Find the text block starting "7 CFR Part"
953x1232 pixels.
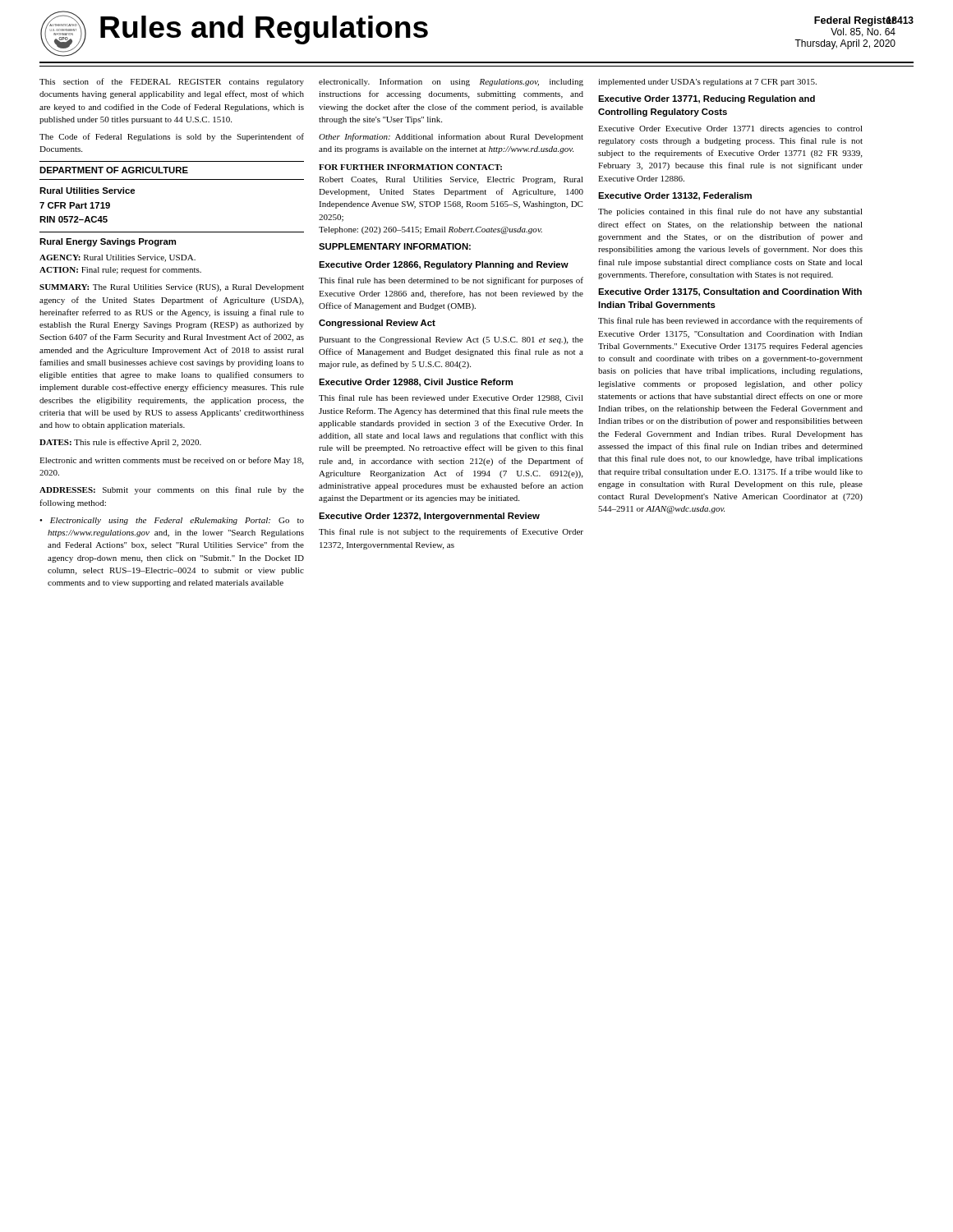pyautogui.click(x=75, y=205)
